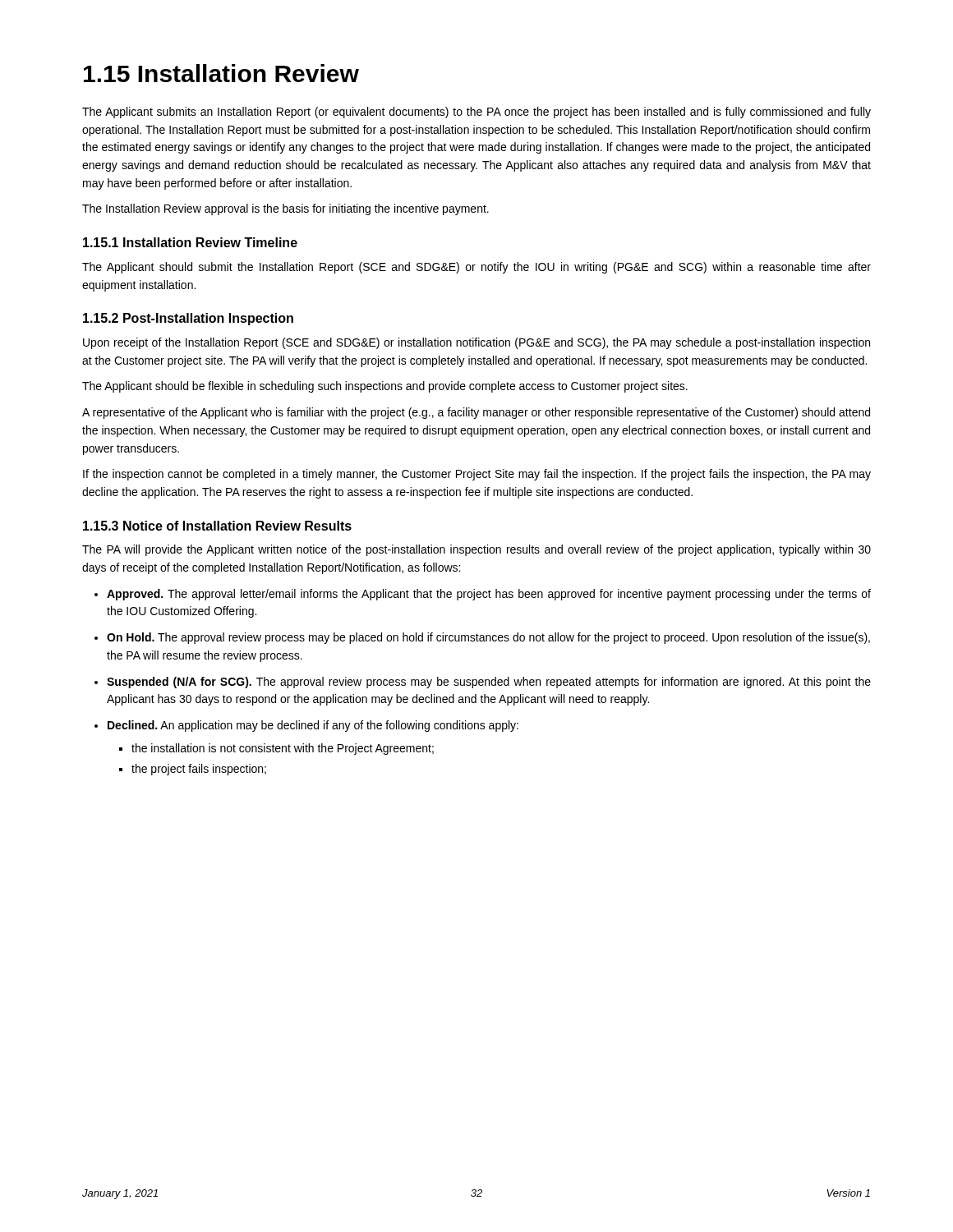This screenshot has width=953, height=1232.
Task: Select the list item containing "Declined. An application may be declined if"
Action: pyautogui.click(x=313, y=726)
